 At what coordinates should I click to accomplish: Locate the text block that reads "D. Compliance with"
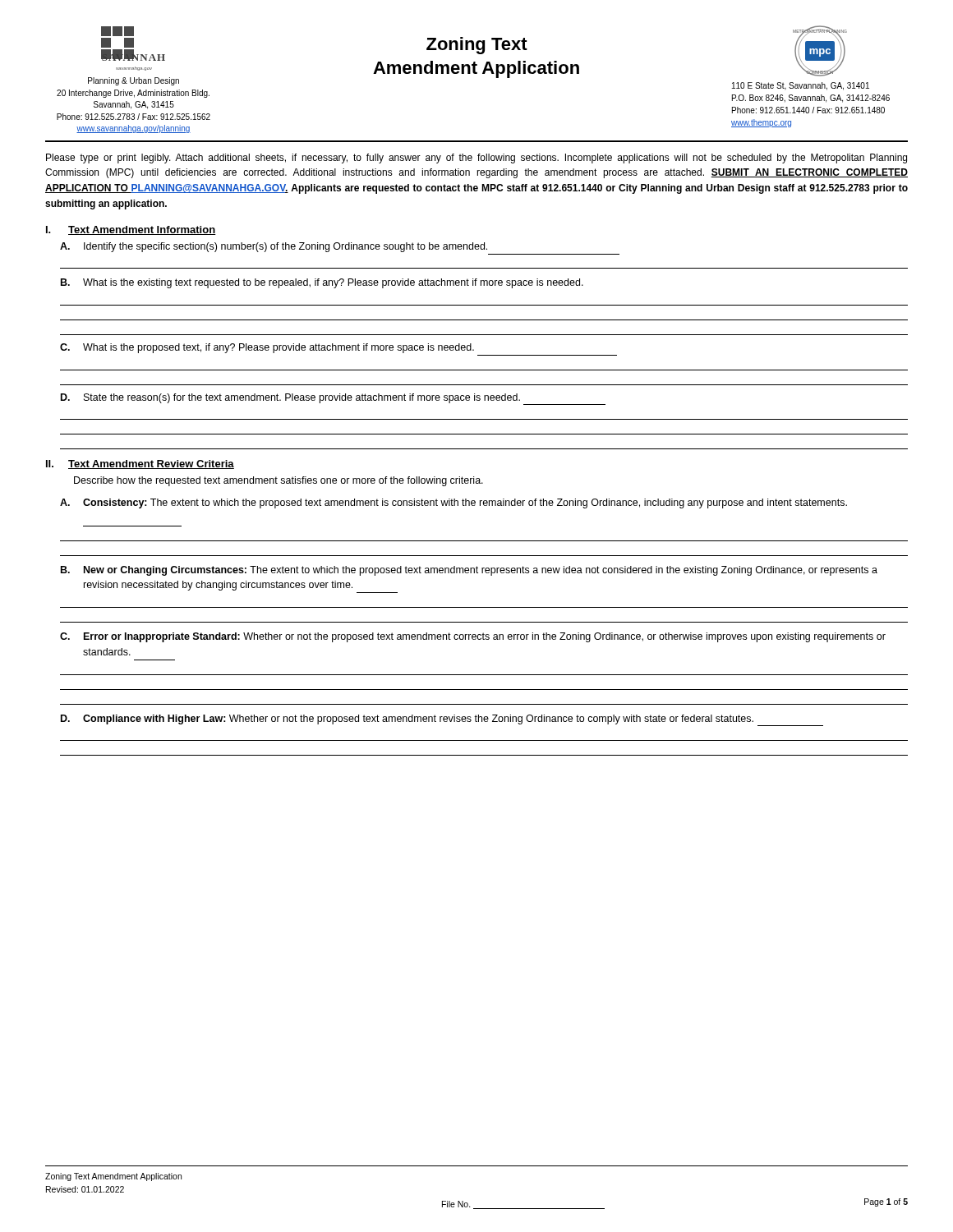441,719
